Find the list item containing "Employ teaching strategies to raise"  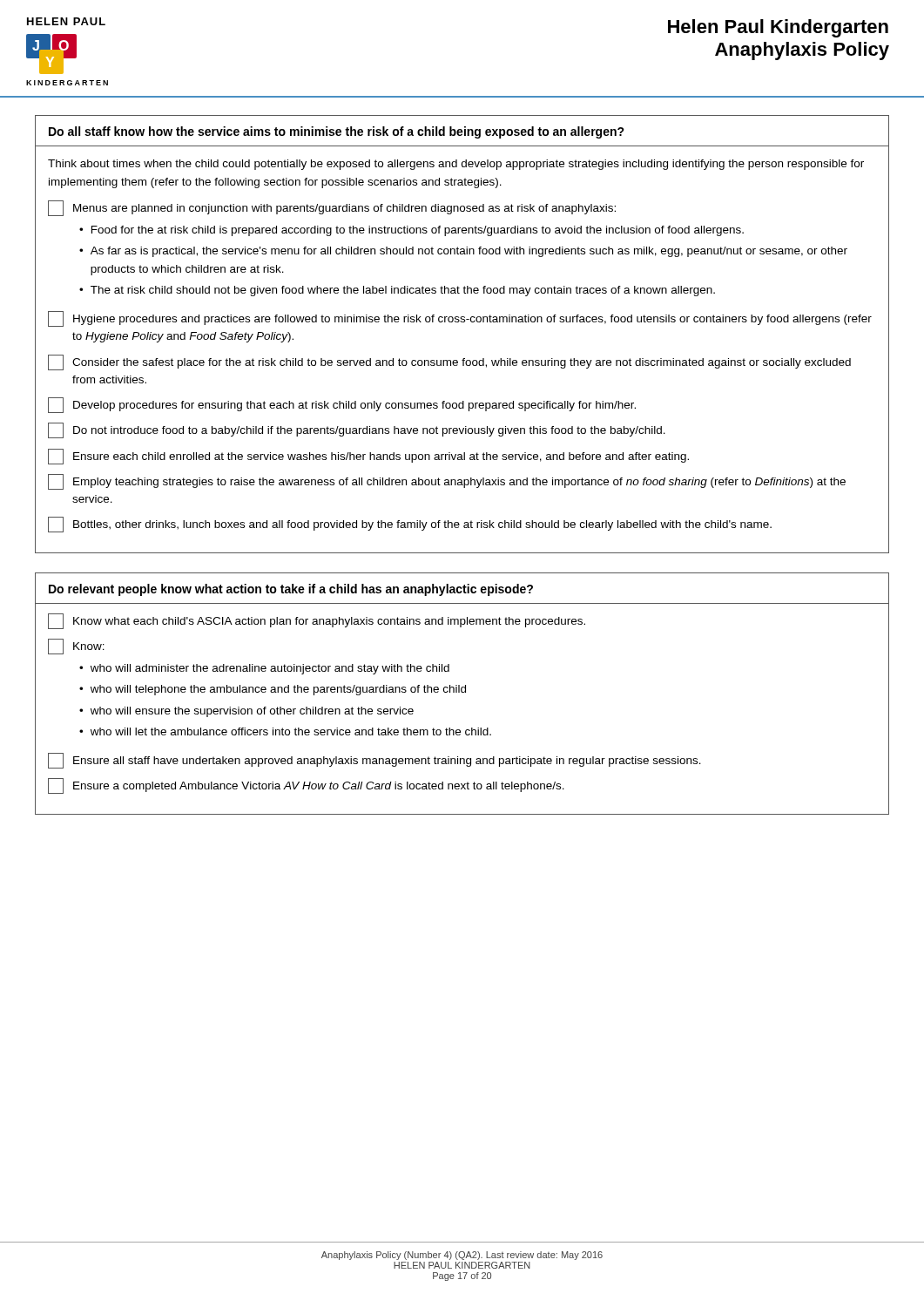tap(462, 491)
